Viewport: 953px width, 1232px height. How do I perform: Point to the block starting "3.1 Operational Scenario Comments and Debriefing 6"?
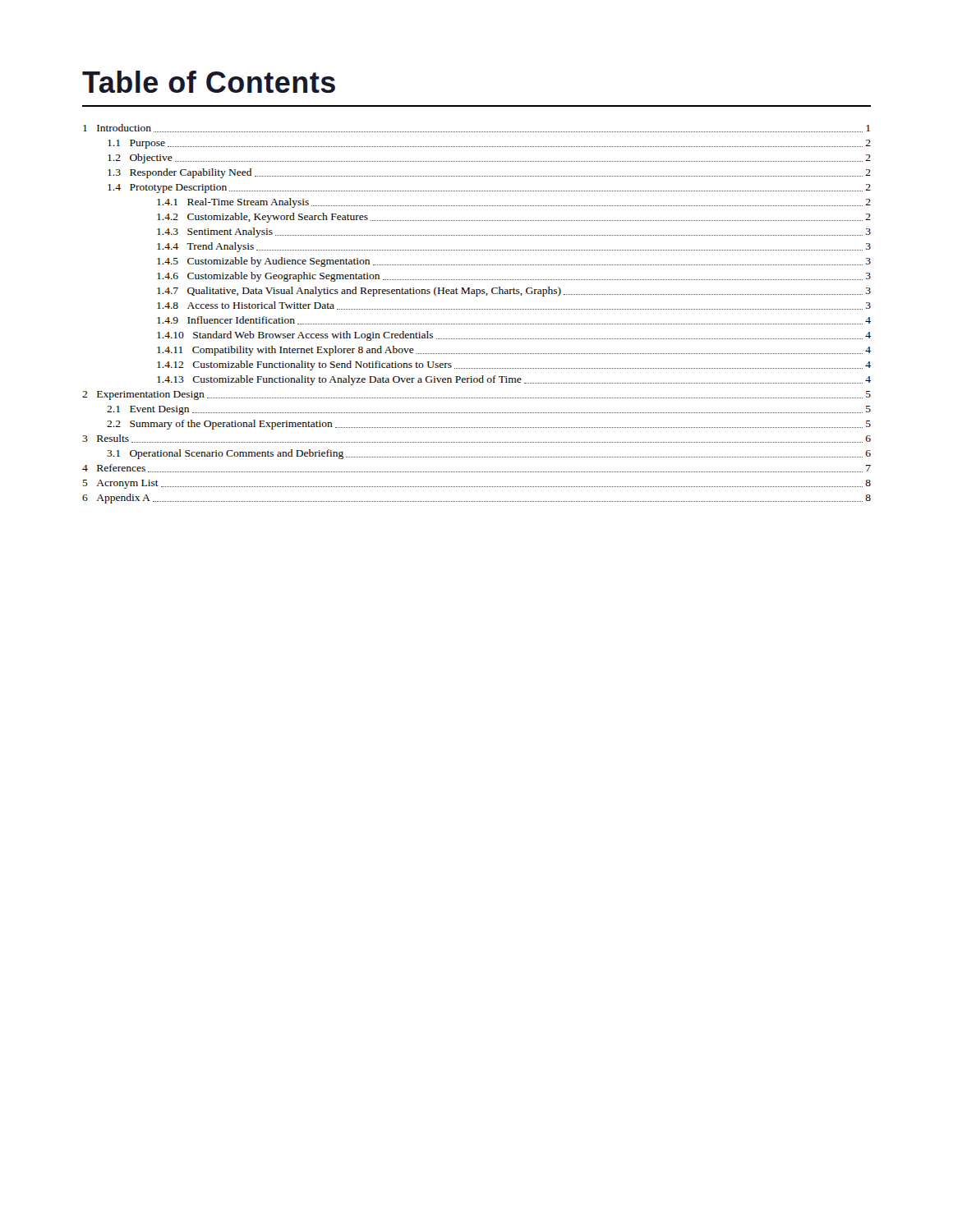[x=489, y=453]
